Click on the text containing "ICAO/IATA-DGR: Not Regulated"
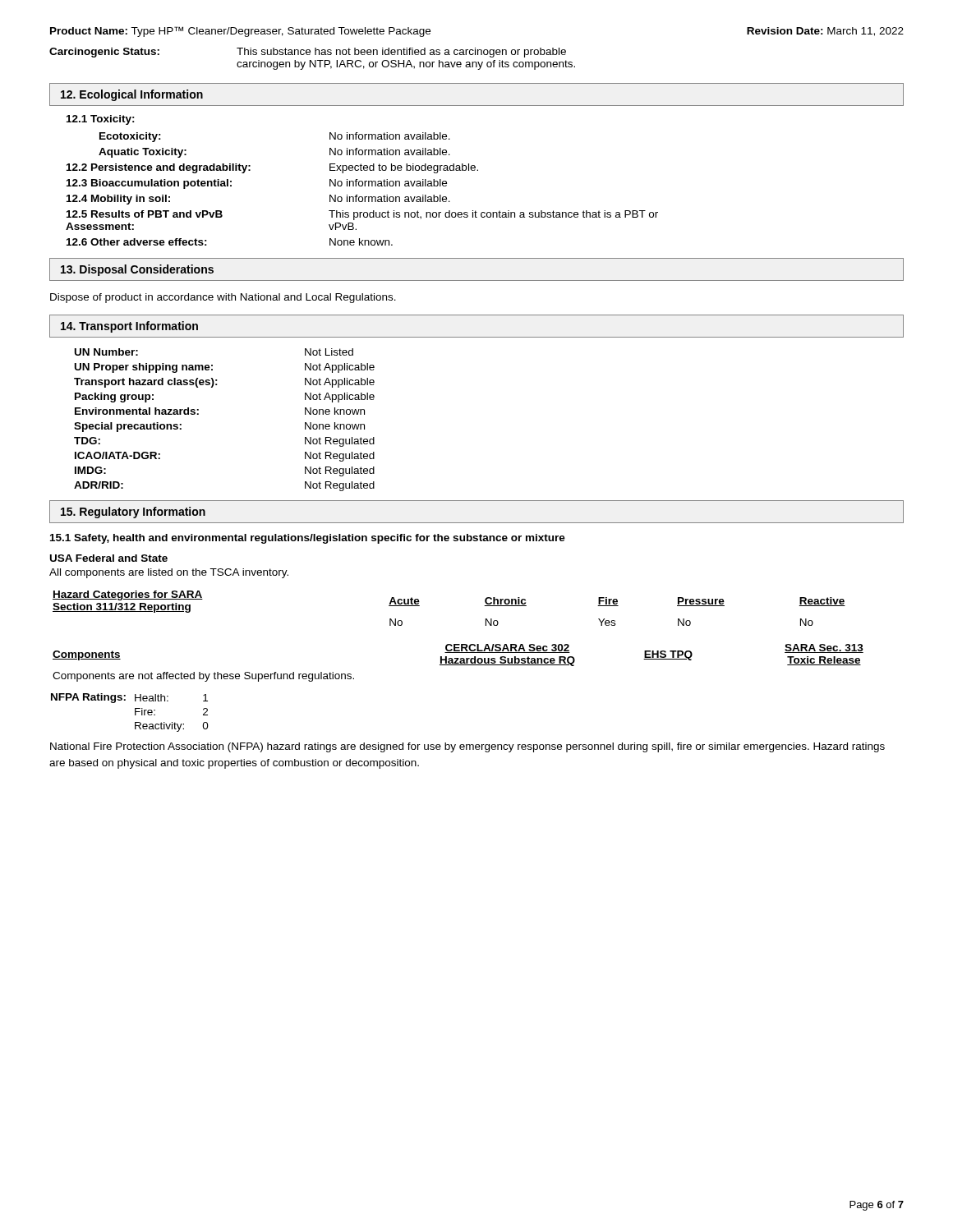 click(118, 456)
